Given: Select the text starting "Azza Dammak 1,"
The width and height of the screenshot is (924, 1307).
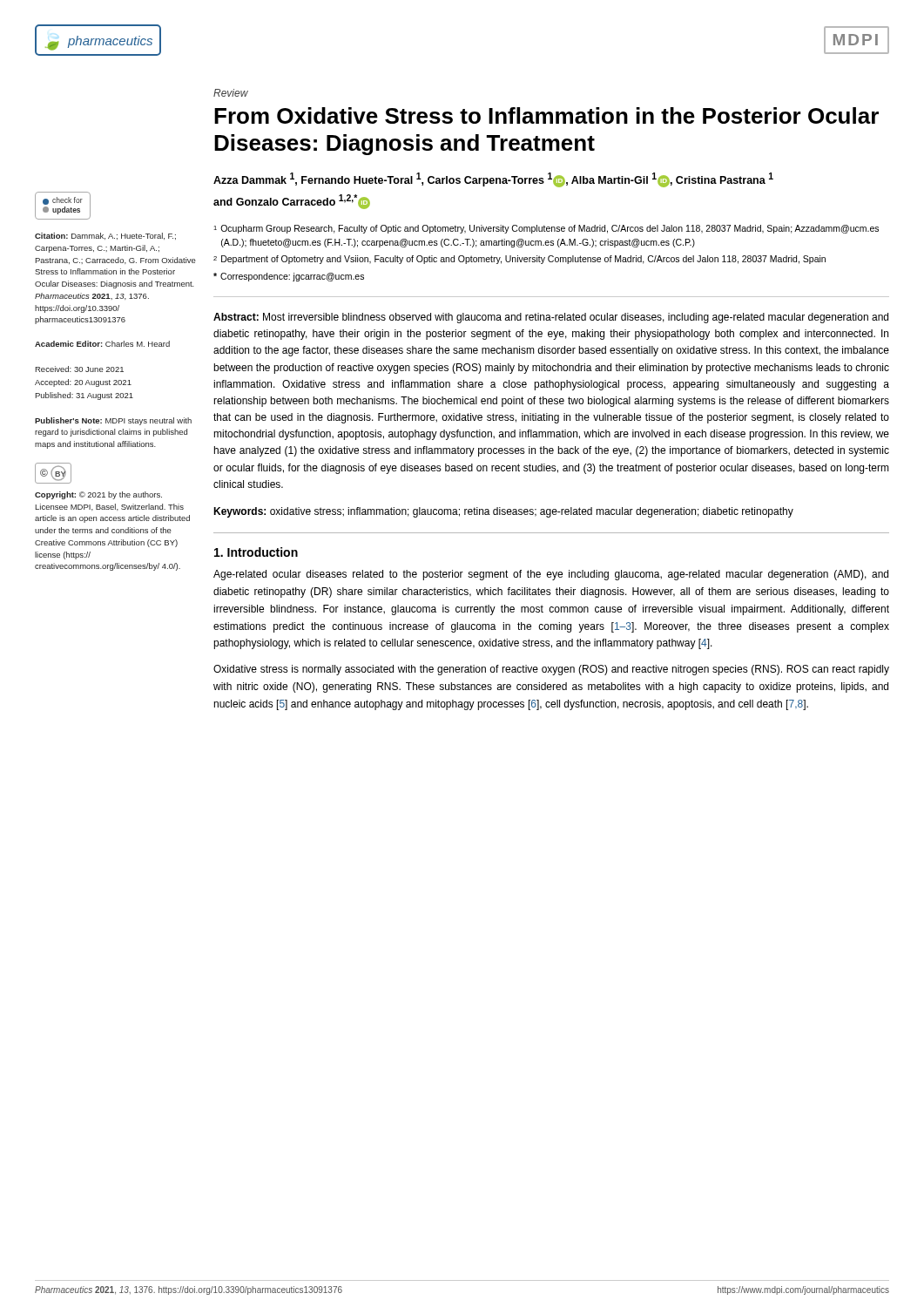Looking at the screenshot, I should [493, 190].
